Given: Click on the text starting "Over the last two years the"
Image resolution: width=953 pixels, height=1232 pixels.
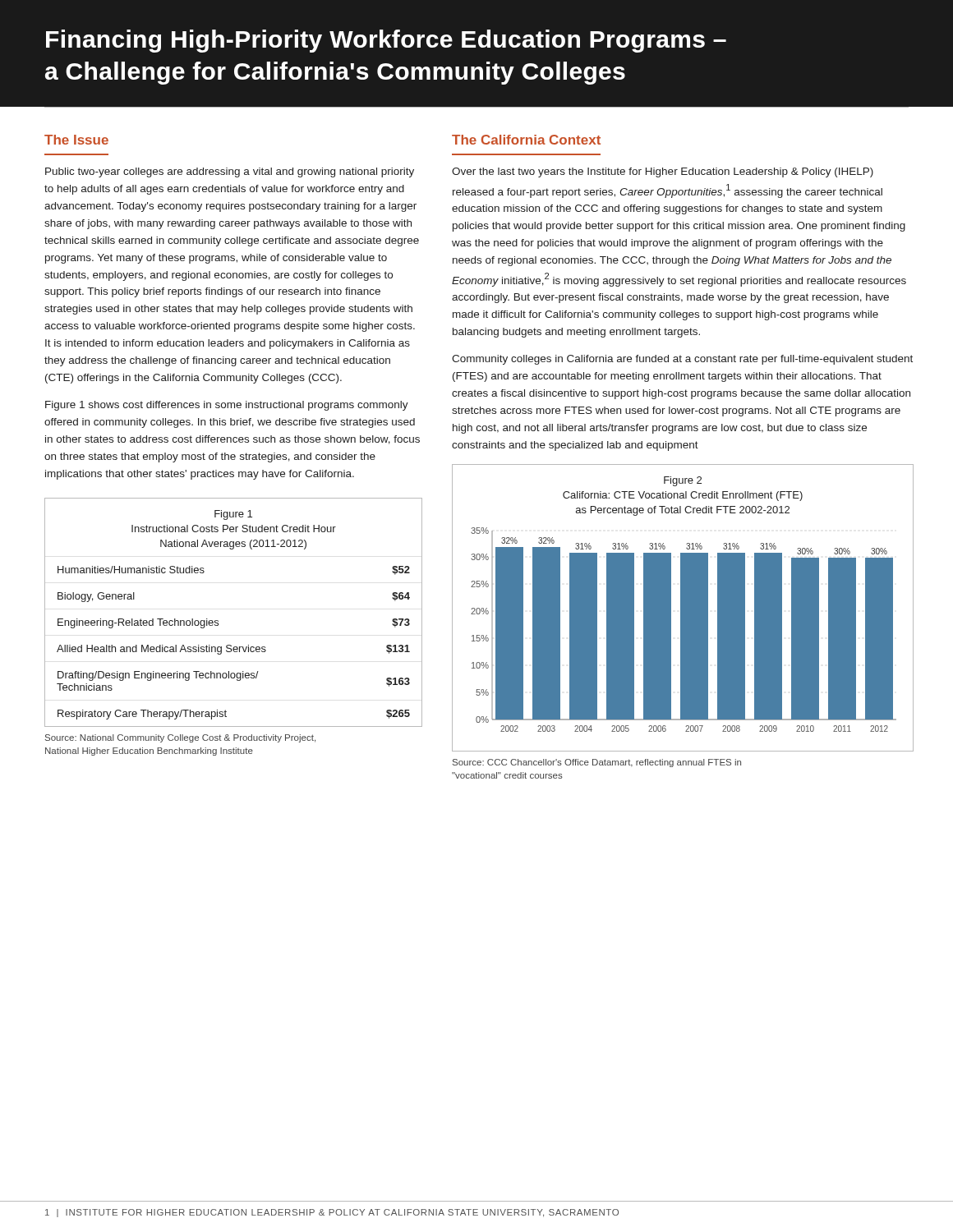Looking at the screenshot, I should click(x=679, y=251).
